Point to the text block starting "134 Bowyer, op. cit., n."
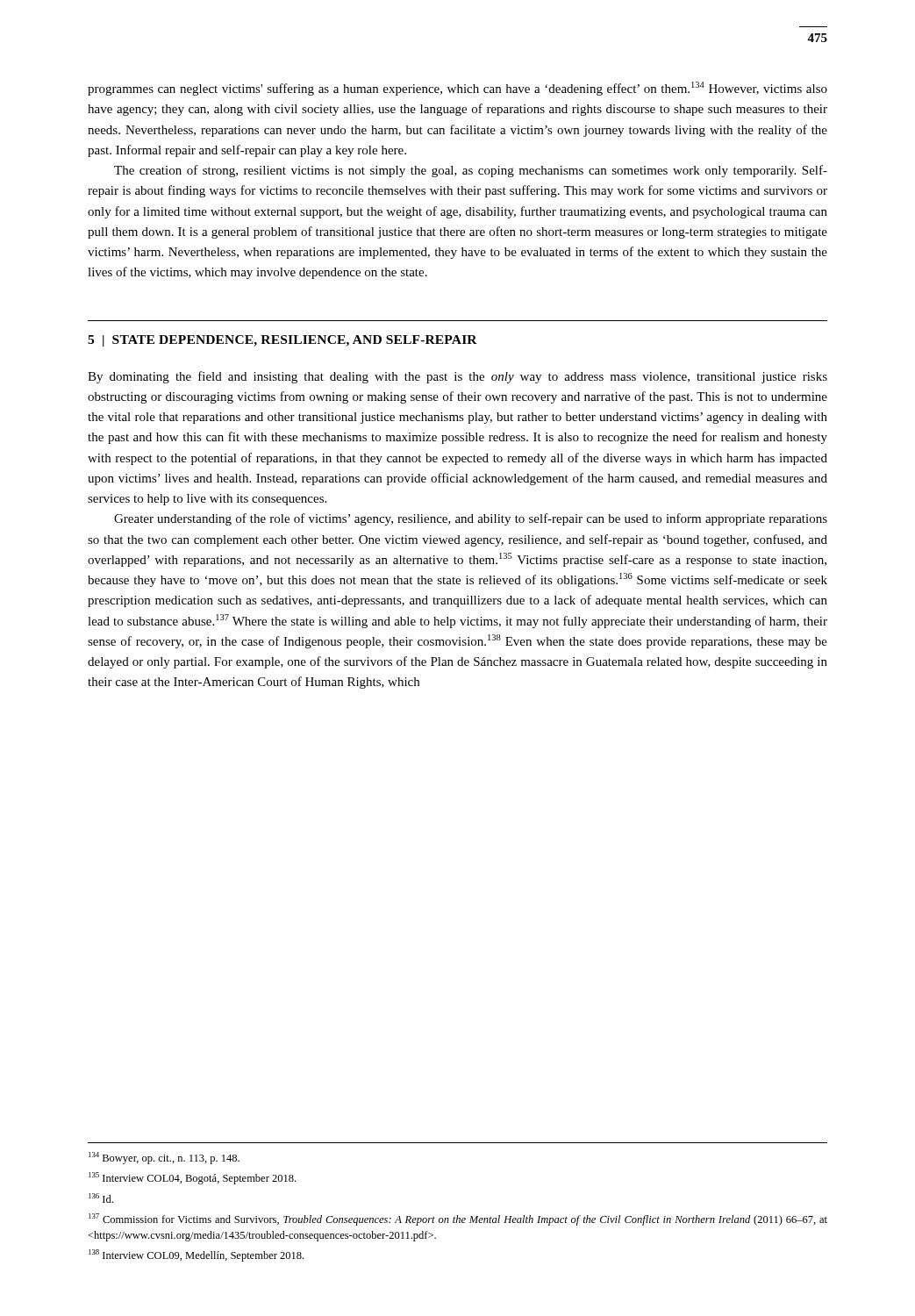 pos(164,1157)
